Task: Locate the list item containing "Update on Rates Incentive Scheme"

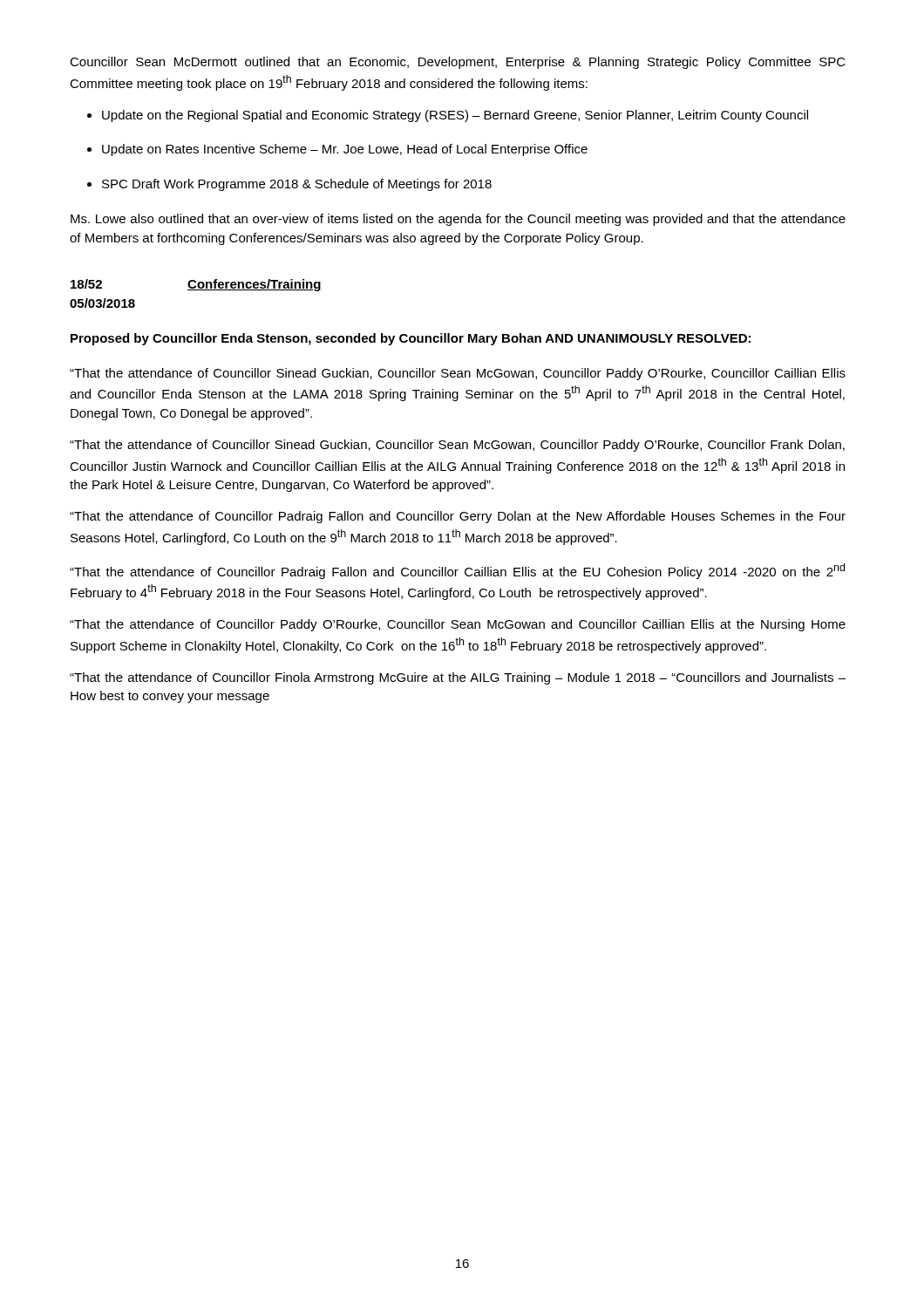Action: [x=344, y=149]
